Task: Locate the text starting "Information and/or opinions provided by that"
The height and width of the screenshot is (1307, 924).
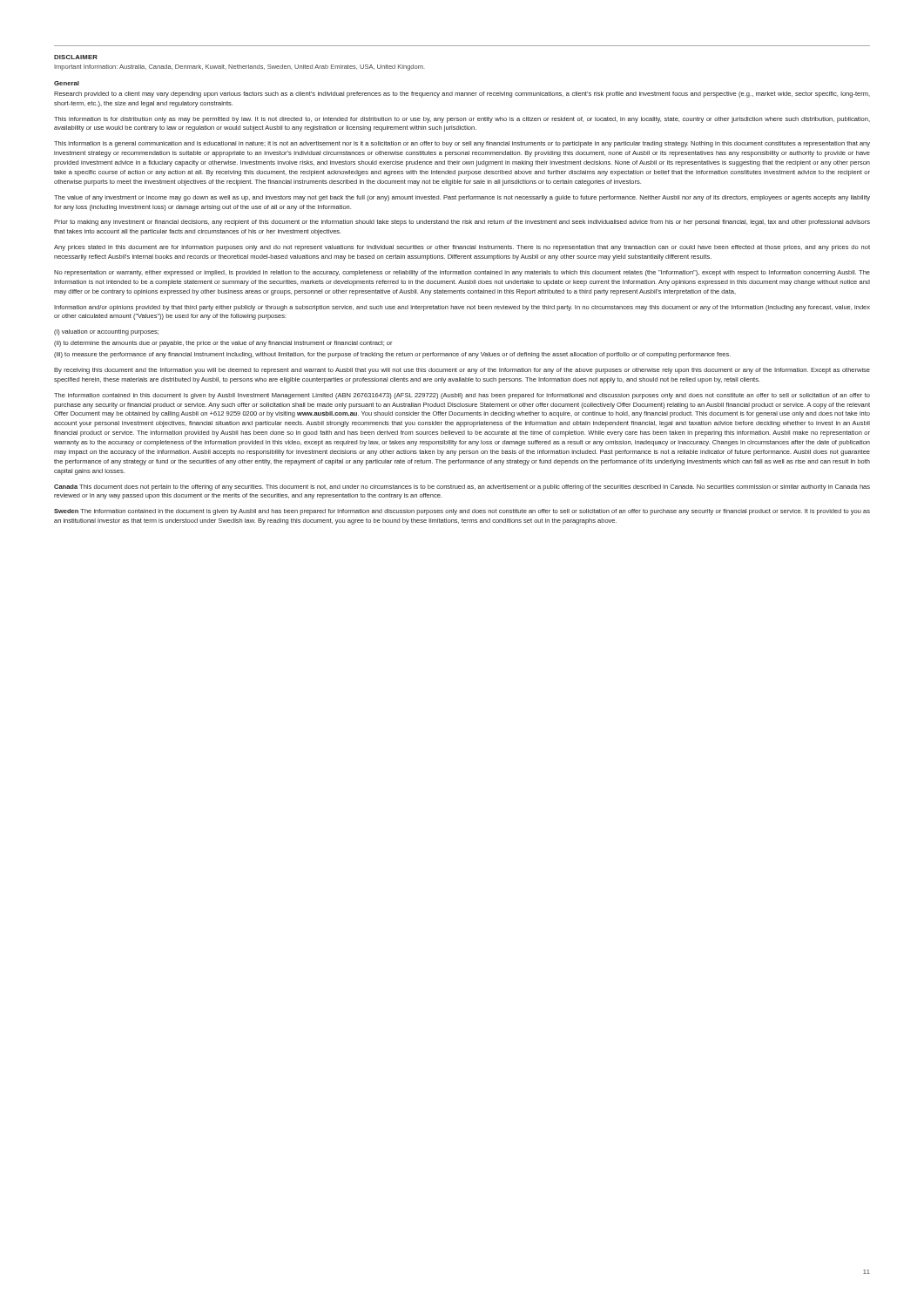Action: click(462, 311)
